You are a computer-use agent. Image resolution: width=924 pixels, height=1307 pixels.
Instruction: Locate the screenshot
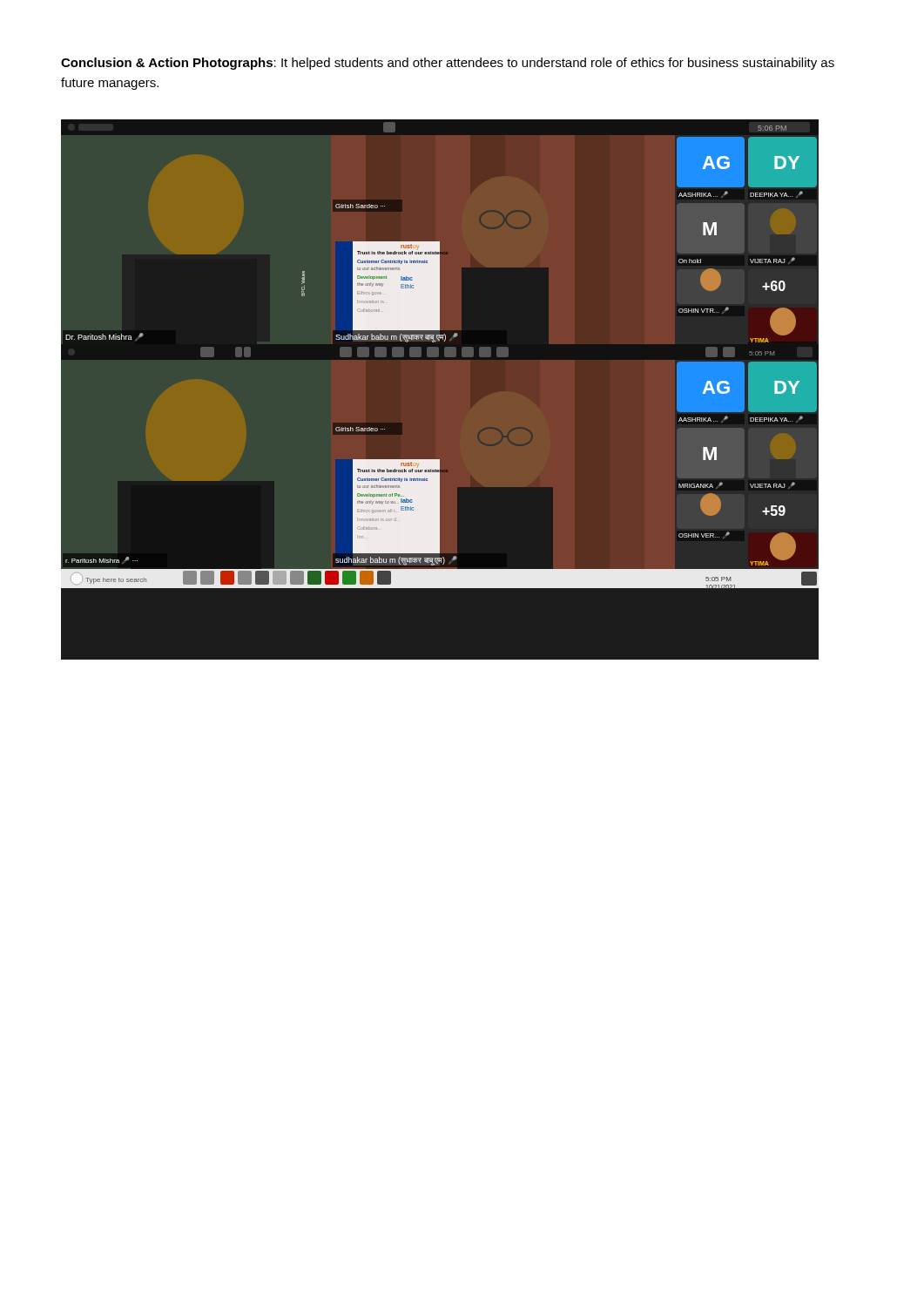click(462, 390)
